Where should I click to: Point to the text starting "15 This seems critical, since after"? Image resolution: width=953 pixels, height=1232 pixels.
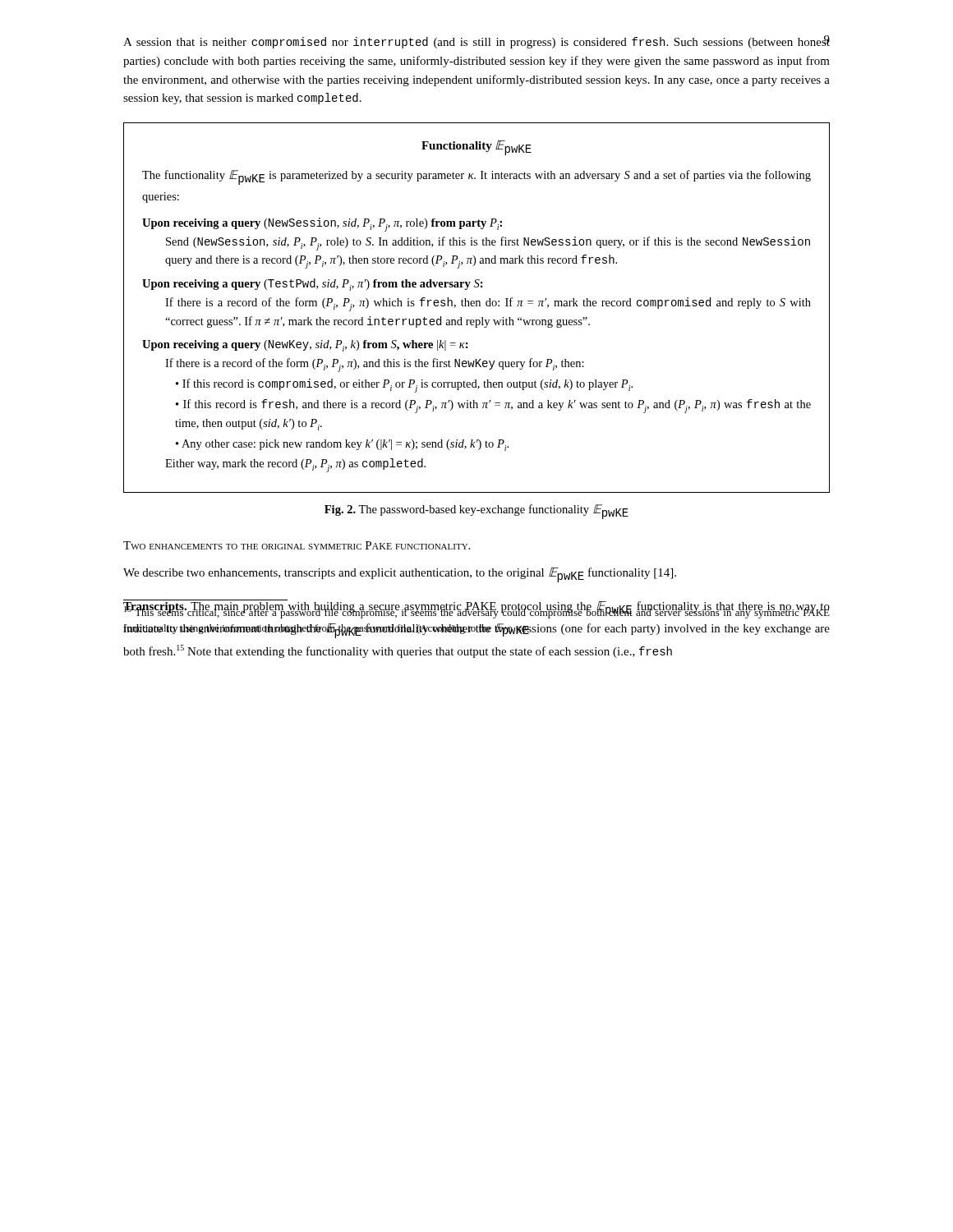476,621
